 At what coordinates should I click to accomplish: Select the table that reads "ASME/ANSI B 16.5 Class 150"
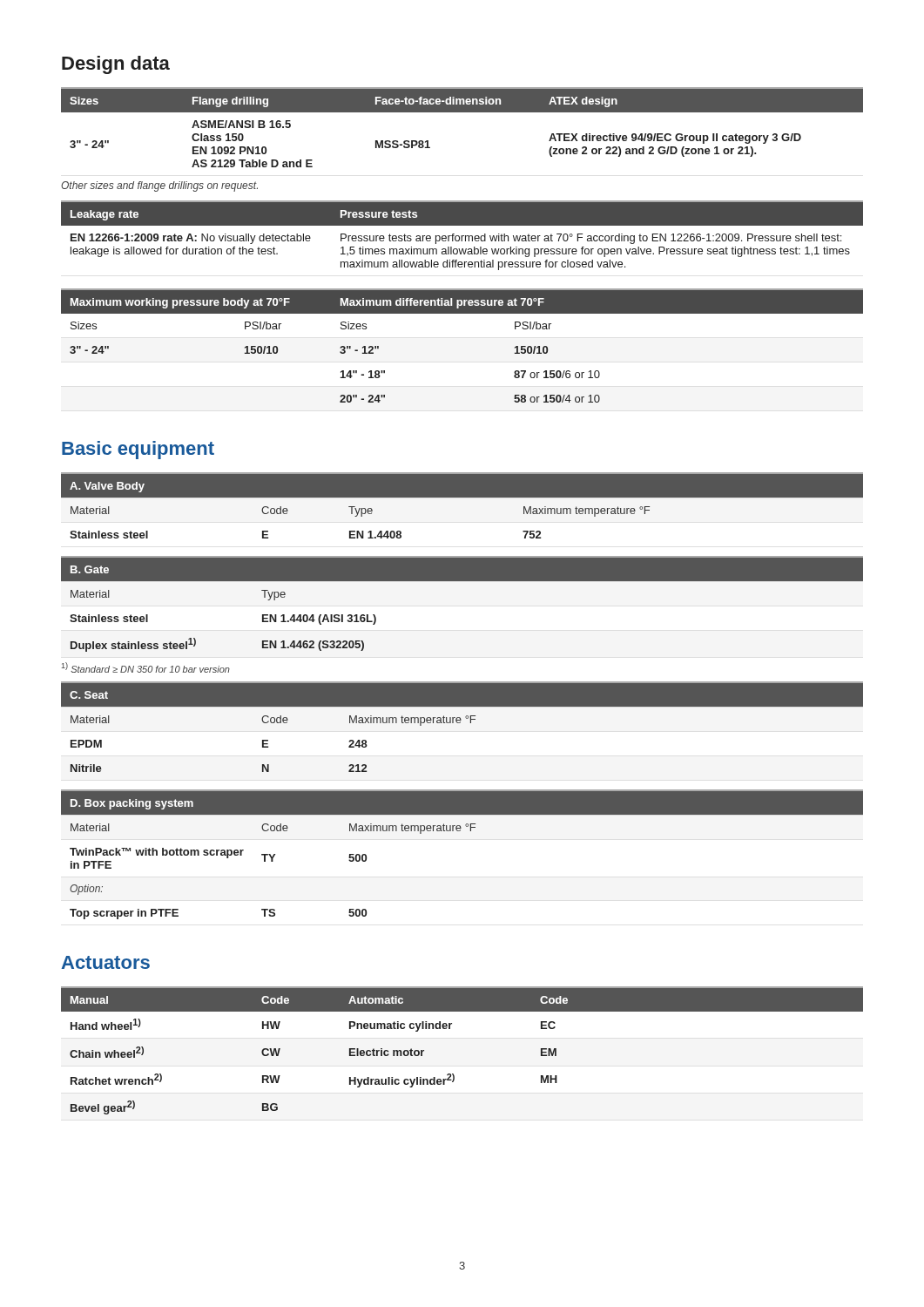pos(462,132)
